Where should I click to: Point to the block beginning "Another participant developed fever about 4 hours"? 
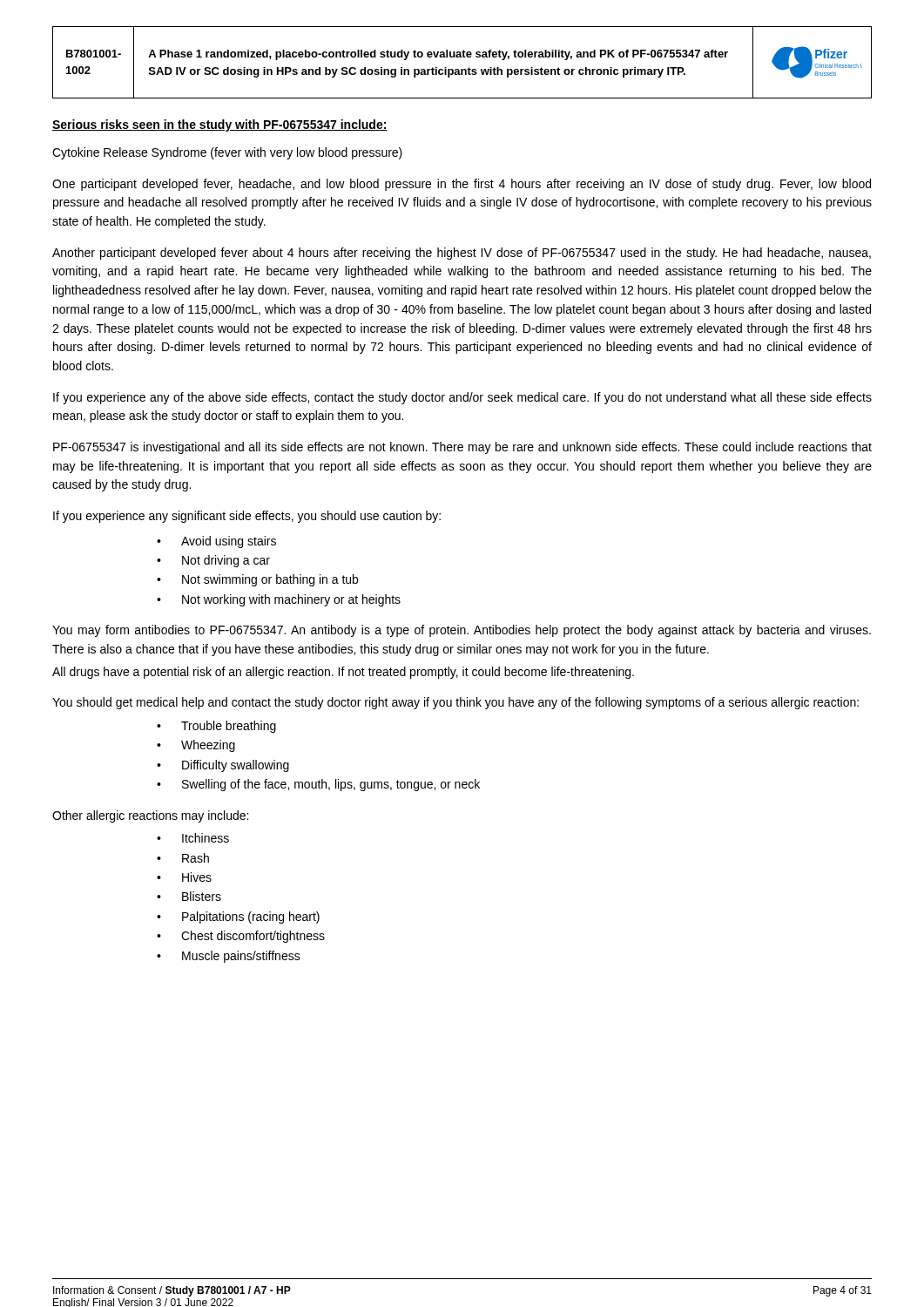(x=462, y=309)
